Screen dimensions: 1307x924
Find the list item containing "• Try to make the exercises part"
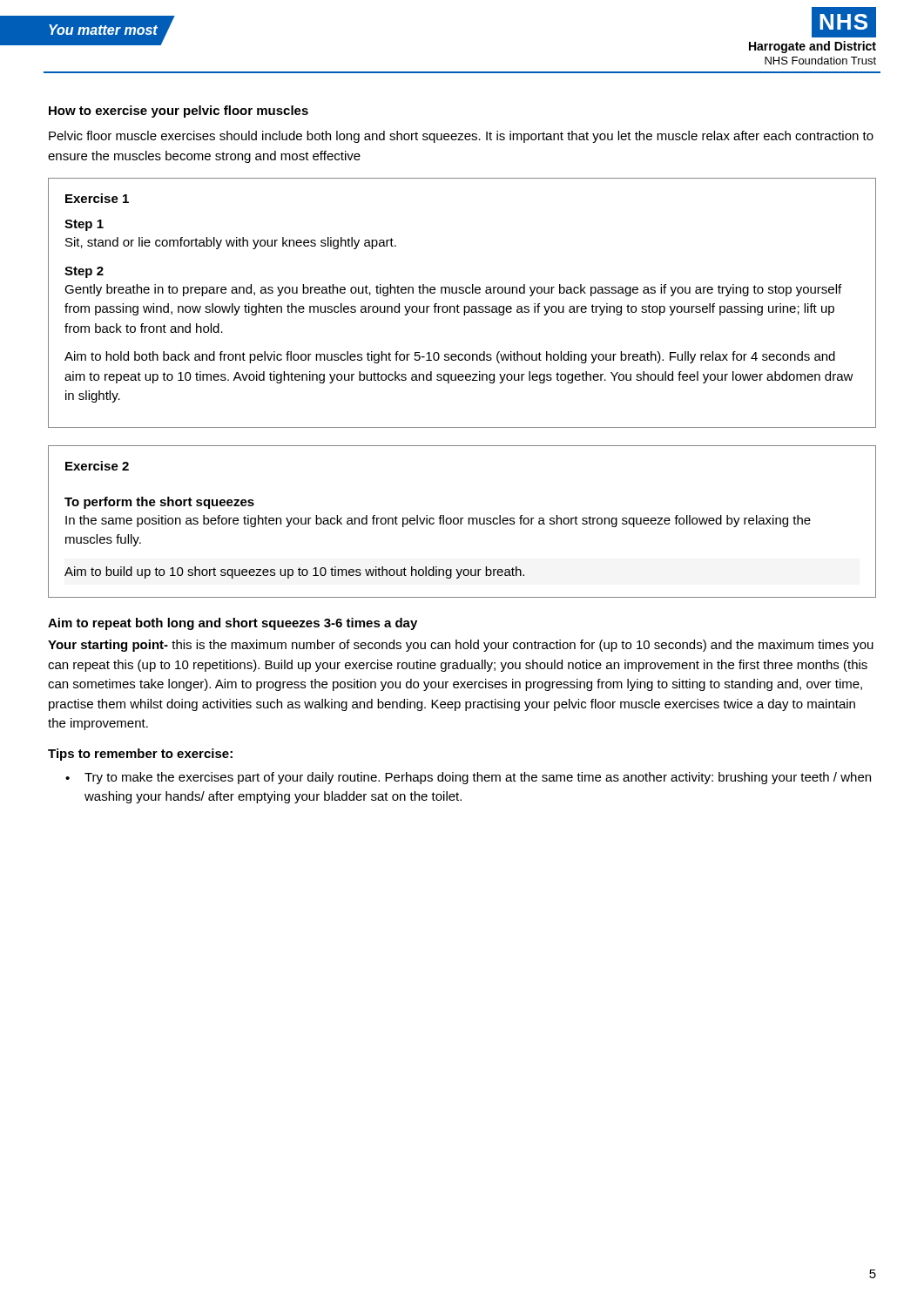pyautogui.click(x=471, y=787)
